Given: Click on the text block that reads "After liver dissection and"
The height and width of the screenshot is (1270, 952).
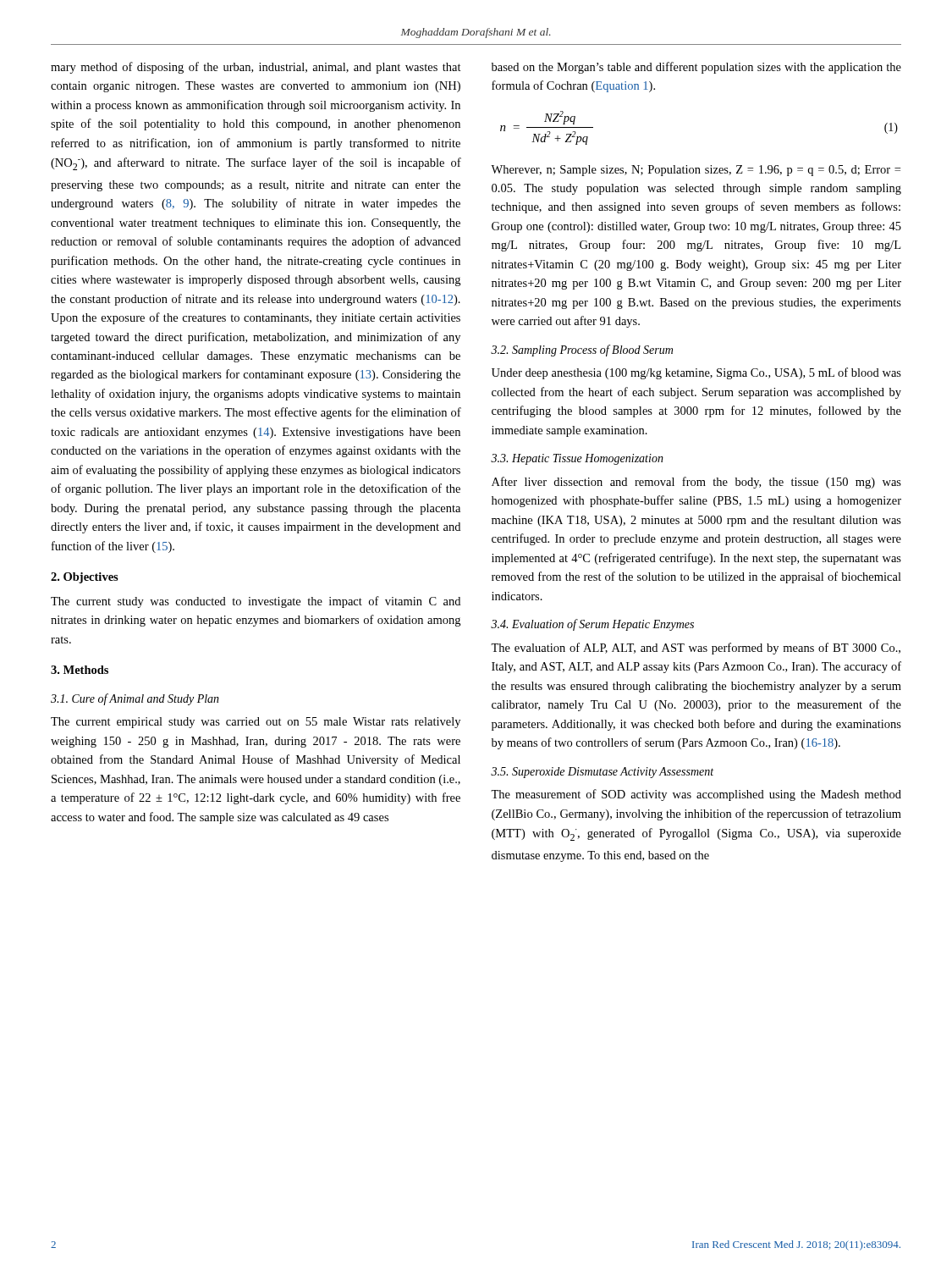Looking at the screenshot, I should tap(696, 539).
